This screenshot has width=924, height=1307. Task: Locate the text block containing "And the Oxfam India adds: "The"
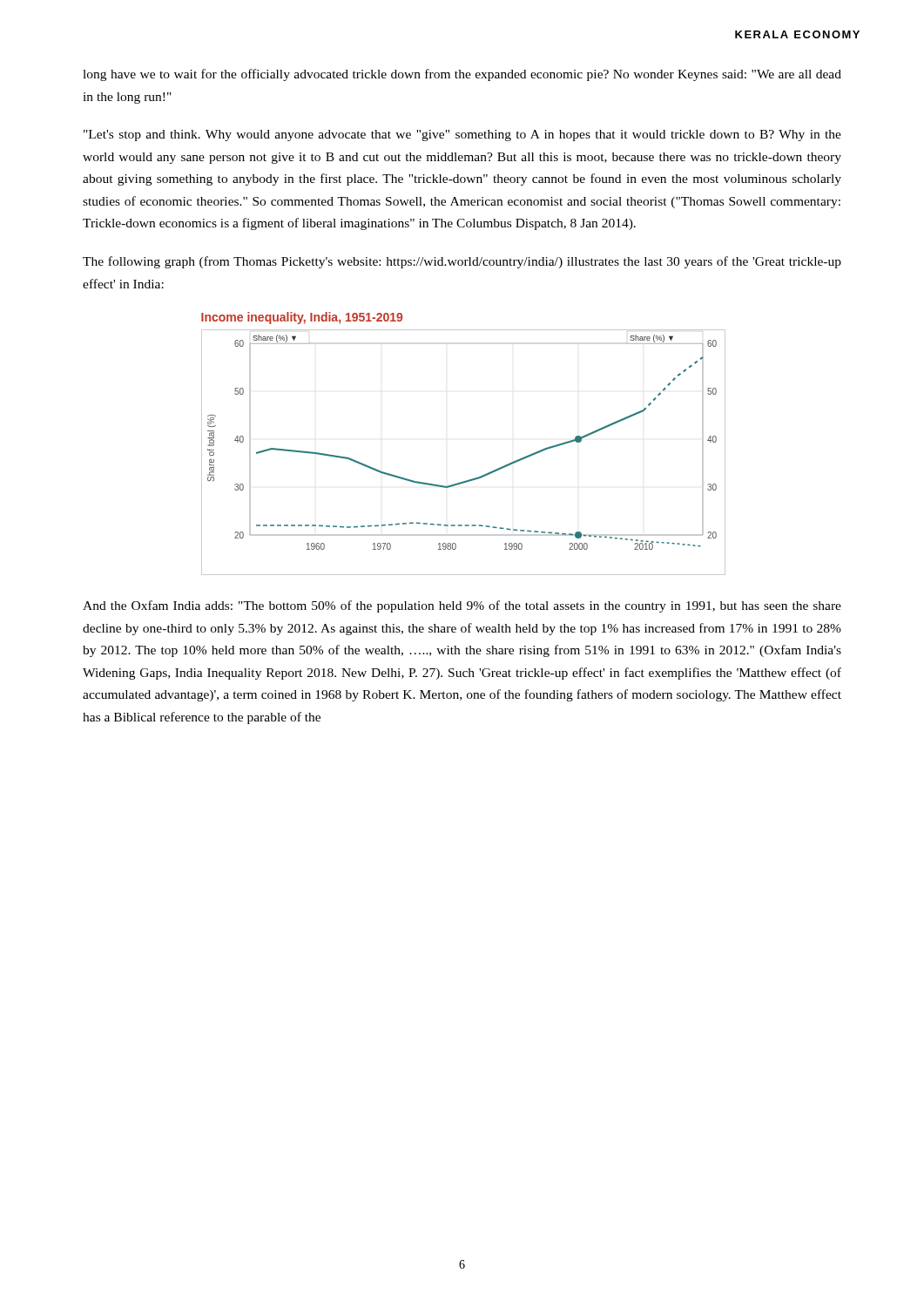tap(462, 661)
